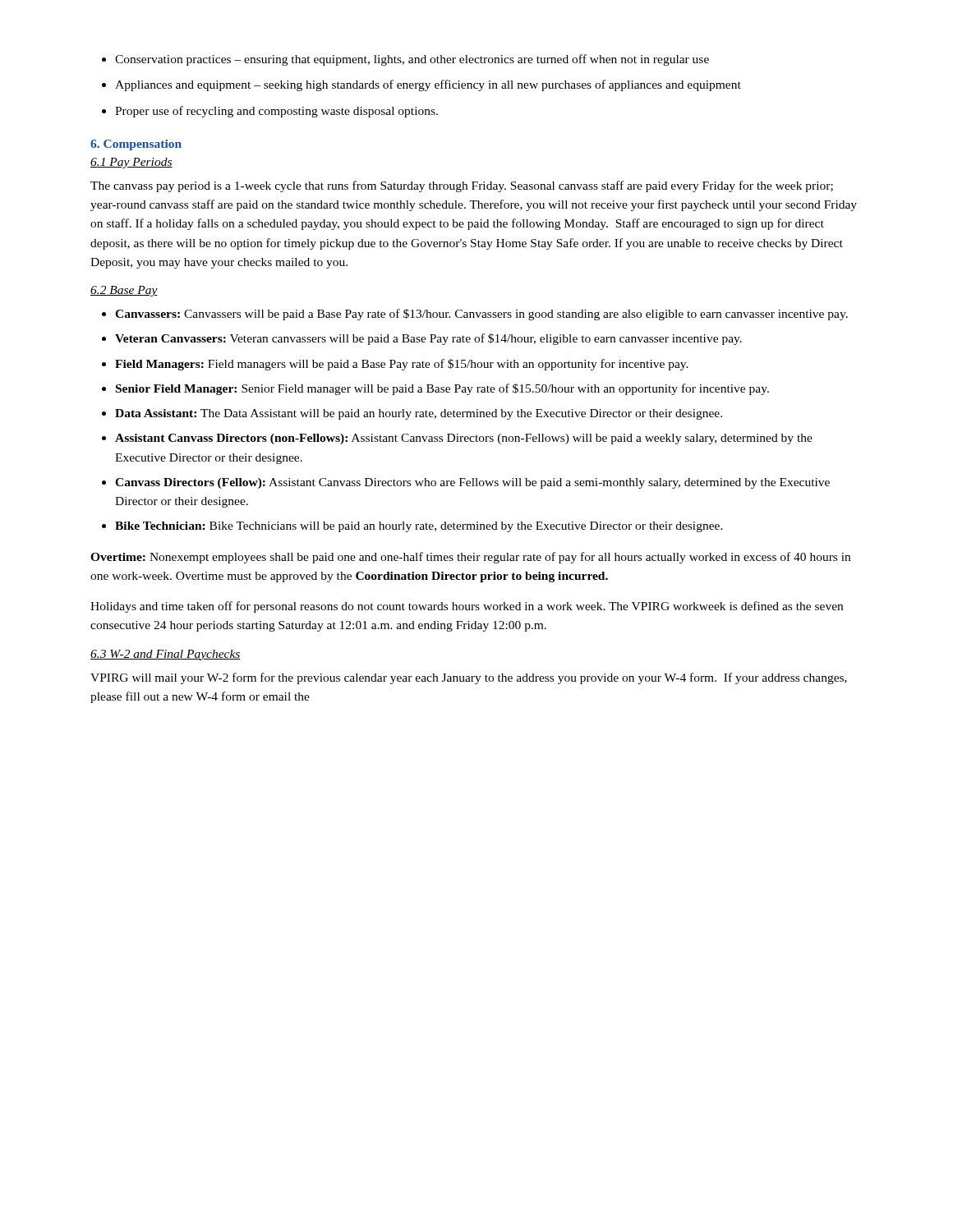The width and height of the screenshot is (953, 1232).
Task: Select the text block that reads "VPIRG will mail your W-2"
Action: pyautogui.click(x=476, y=686)
